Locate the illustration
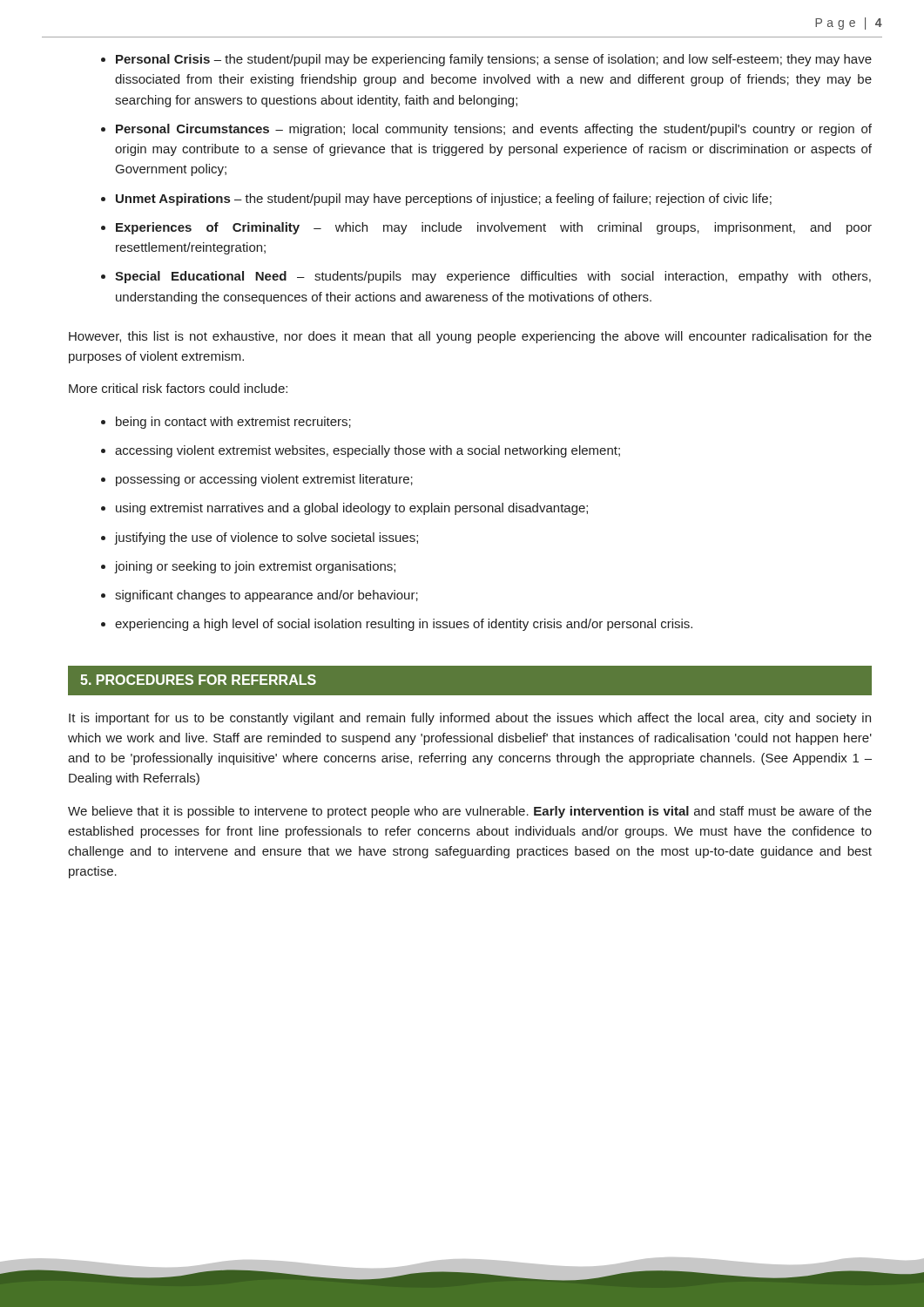Image resolution: width=924 pixels, height=1307 pixels. [462, 1276]
